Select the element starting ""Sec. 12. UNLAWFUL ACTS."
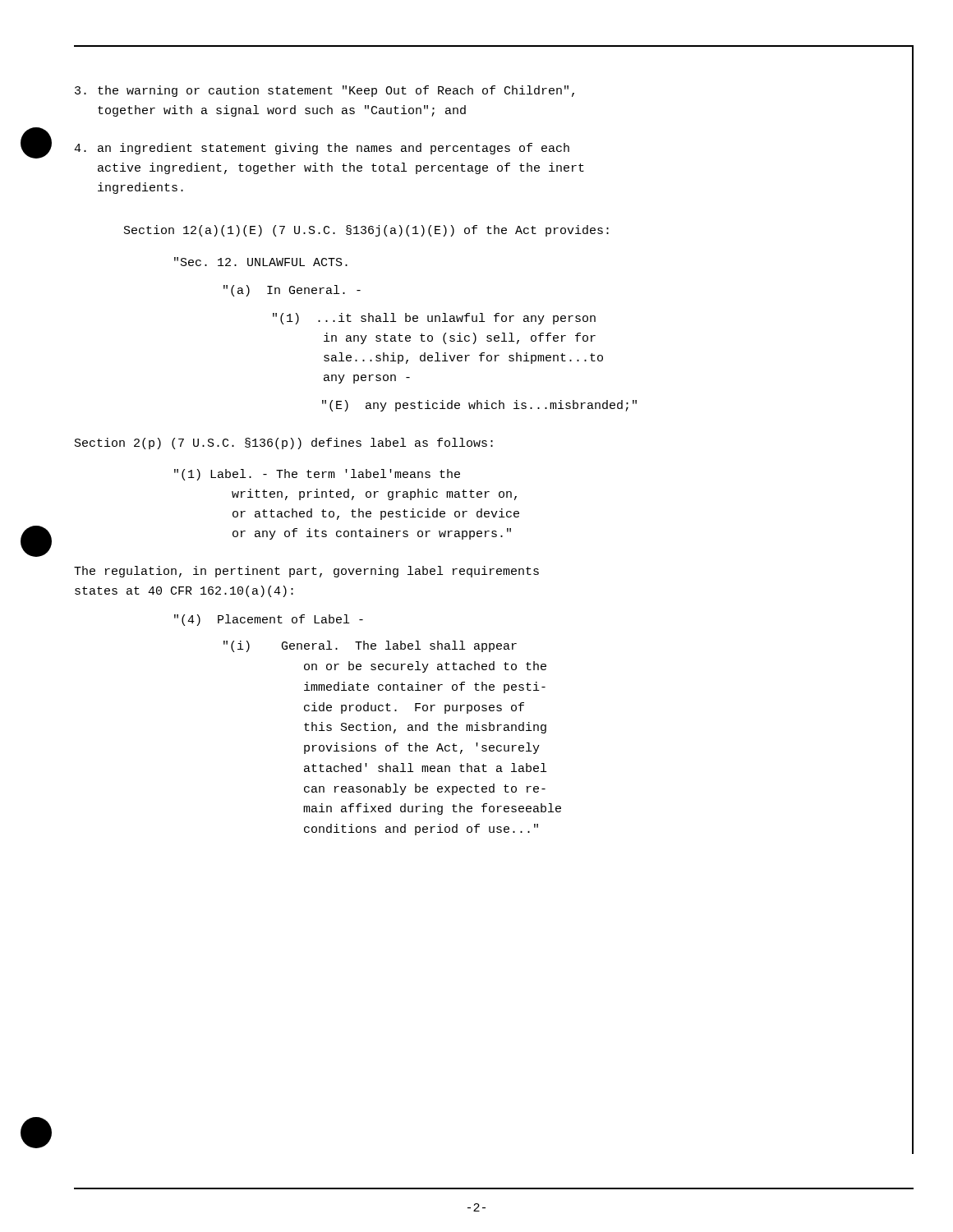Viewport: 953px width, 1232px height. (261, 263)
